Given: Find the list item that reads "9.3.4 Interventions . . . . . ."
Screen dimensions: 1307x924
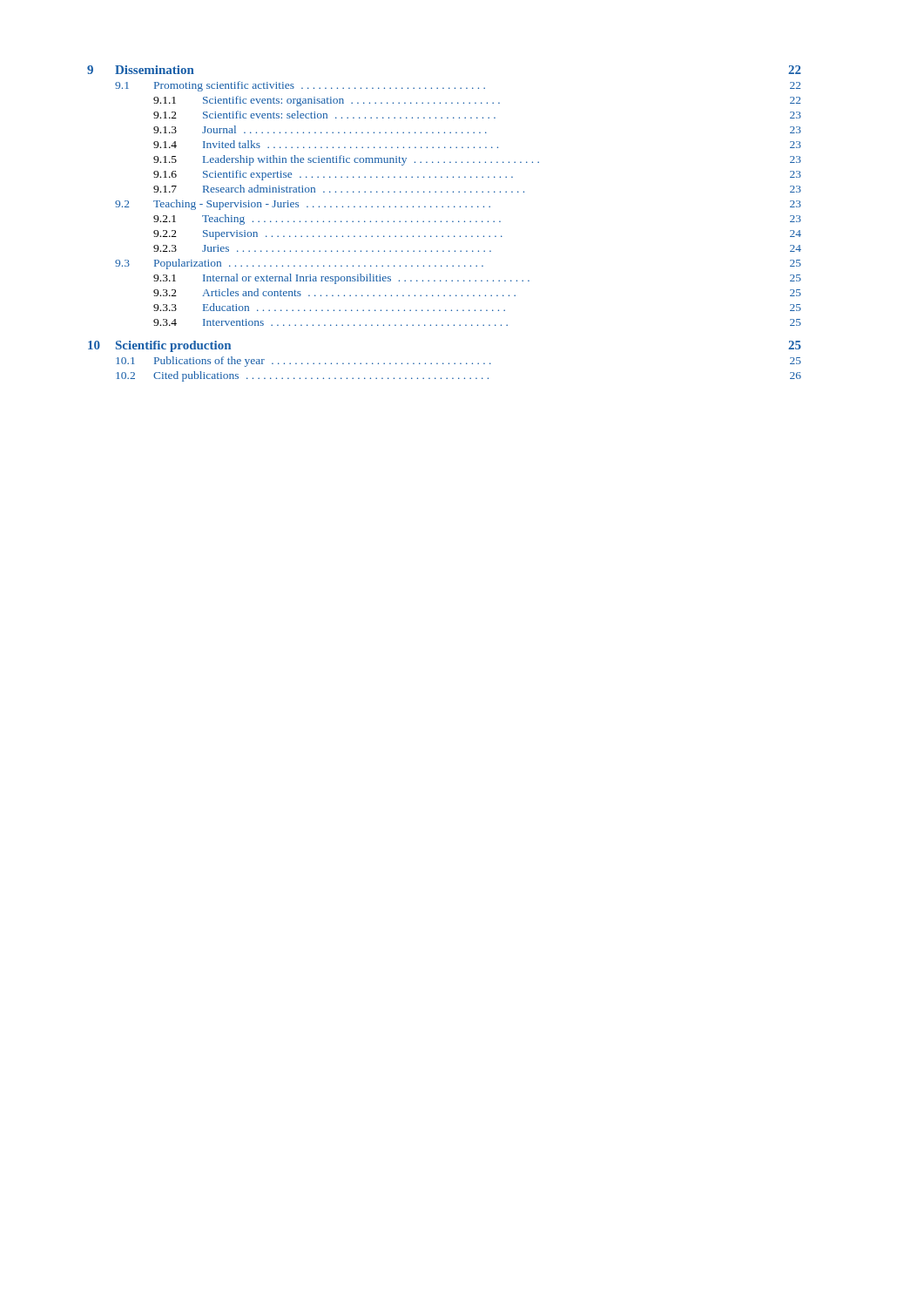Looking at the screenshot, I should pos(444,322).
